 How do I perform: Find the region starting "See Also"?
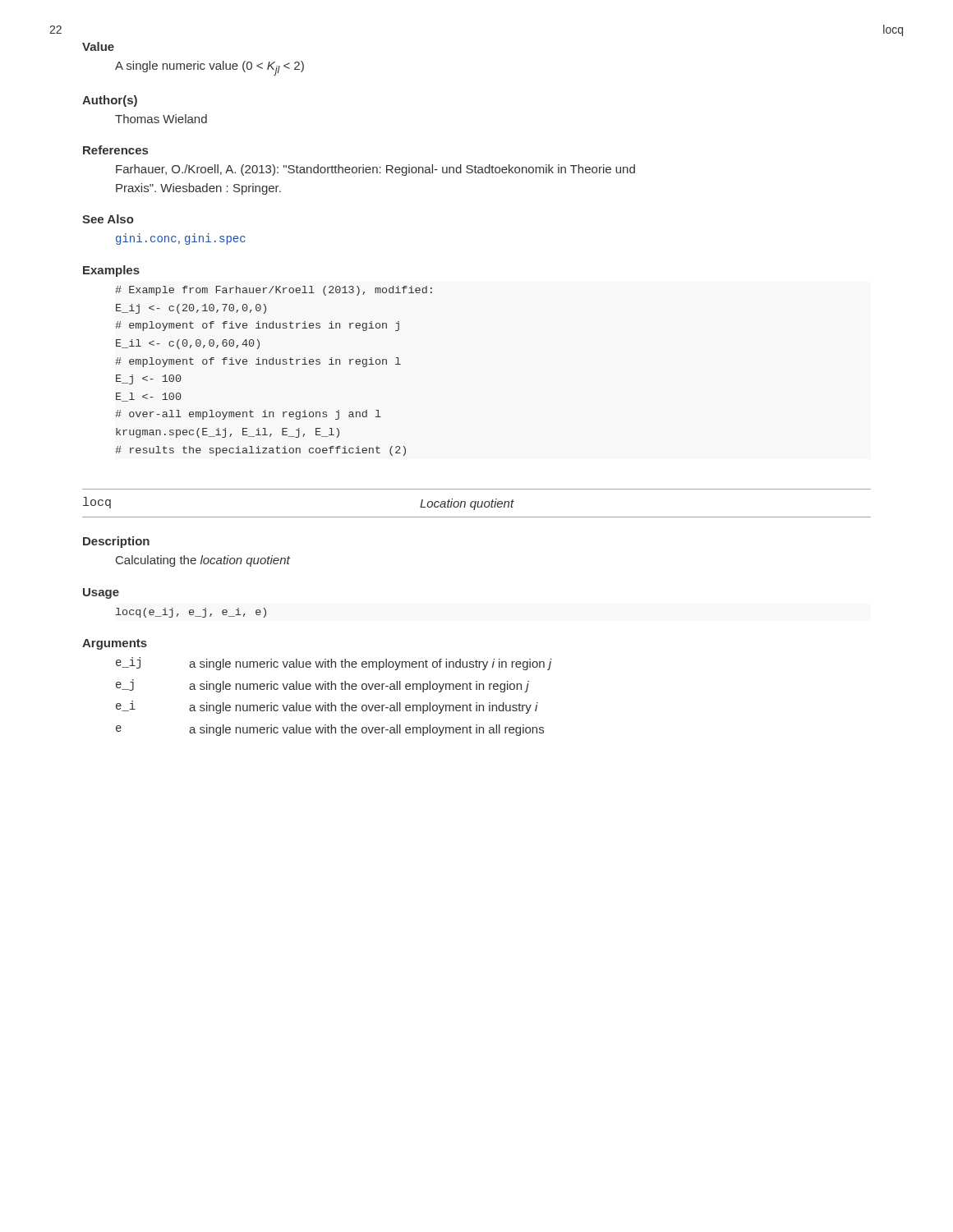[x=108, y=219]
